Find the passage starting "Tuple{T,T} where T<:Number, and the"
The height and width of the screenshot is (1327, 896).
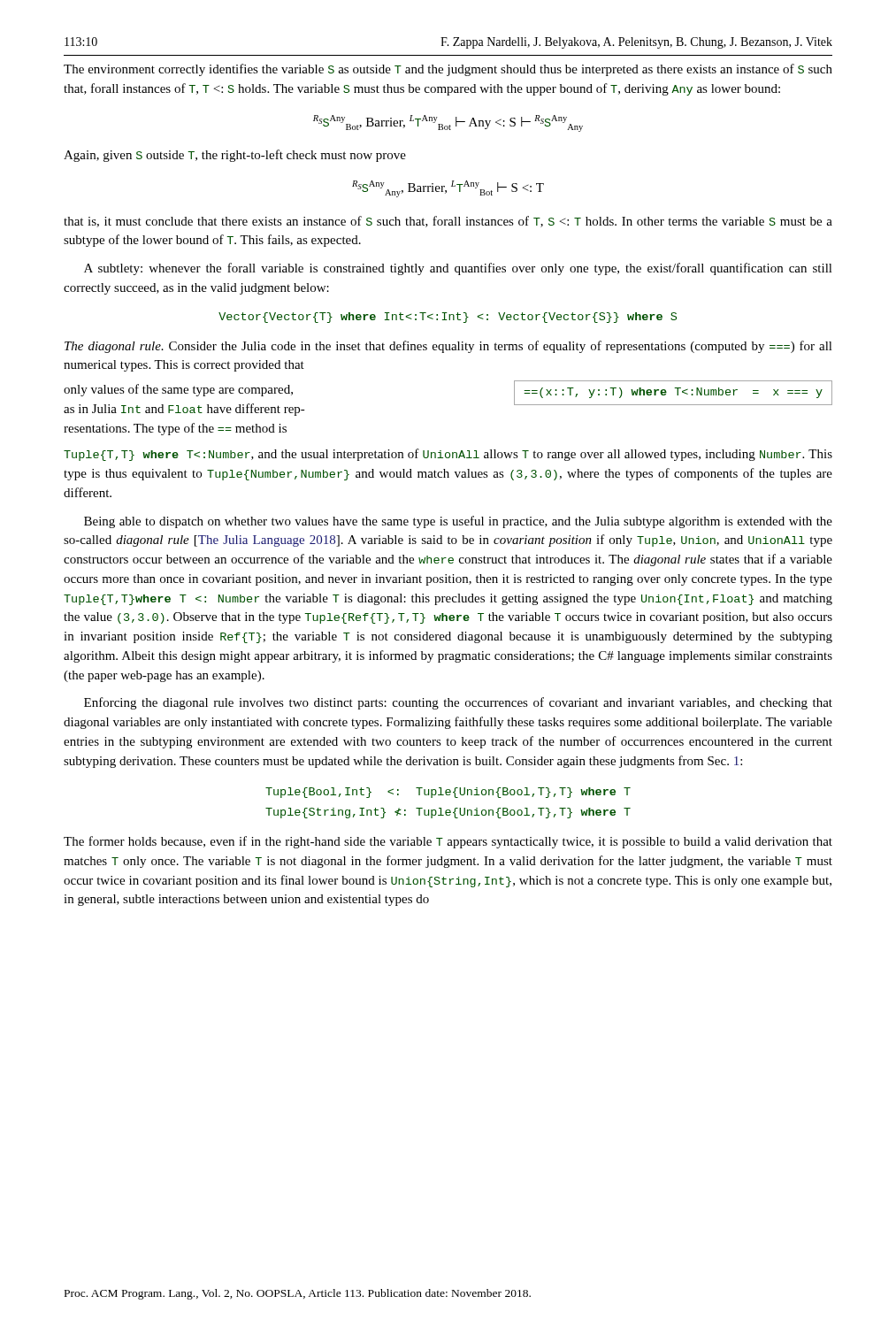pyautogui.click(x=448, y=608)
